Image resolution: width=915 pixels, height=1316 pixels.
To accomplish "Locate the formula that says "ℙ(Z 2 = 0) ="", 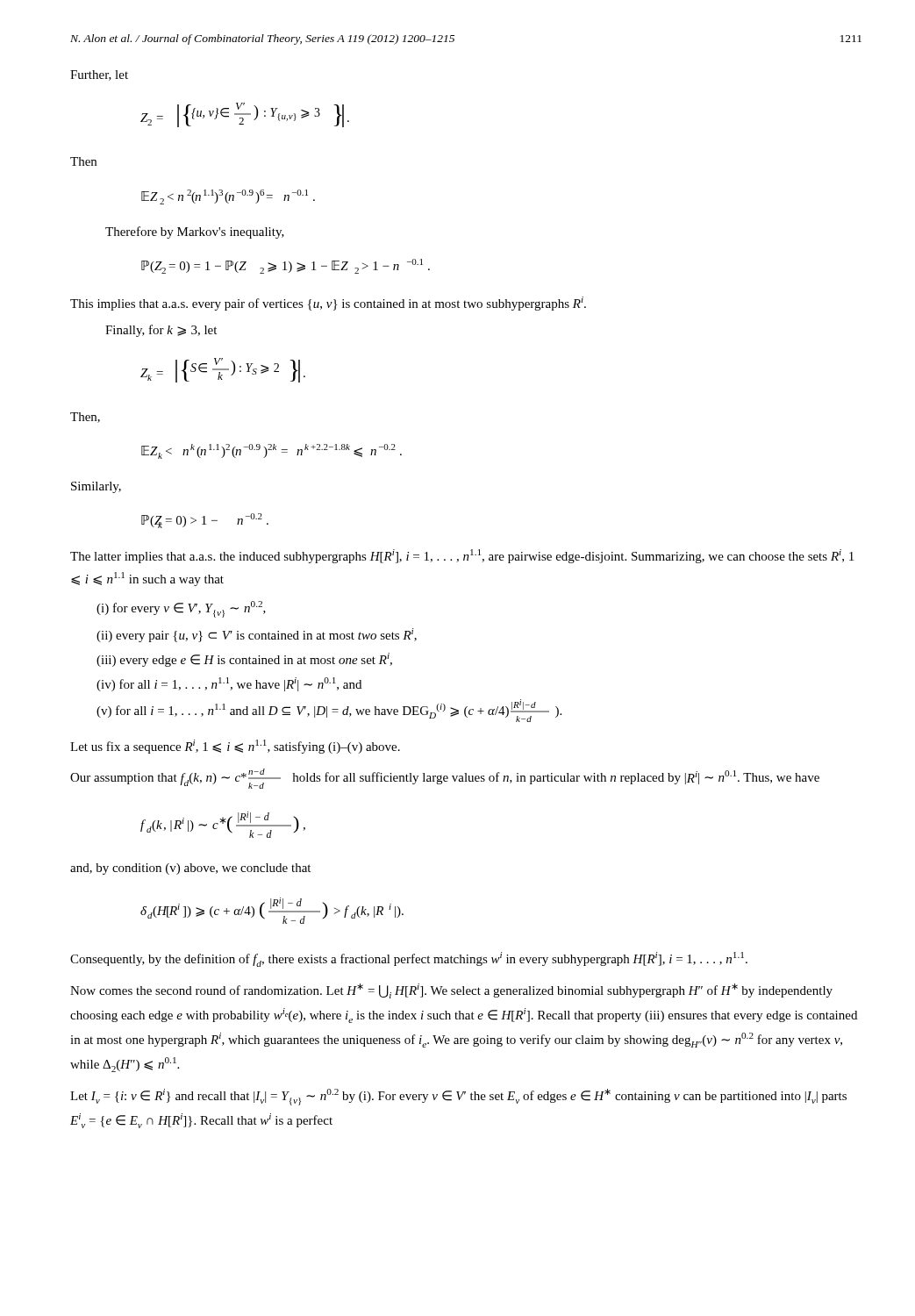I will click(386, 266).
